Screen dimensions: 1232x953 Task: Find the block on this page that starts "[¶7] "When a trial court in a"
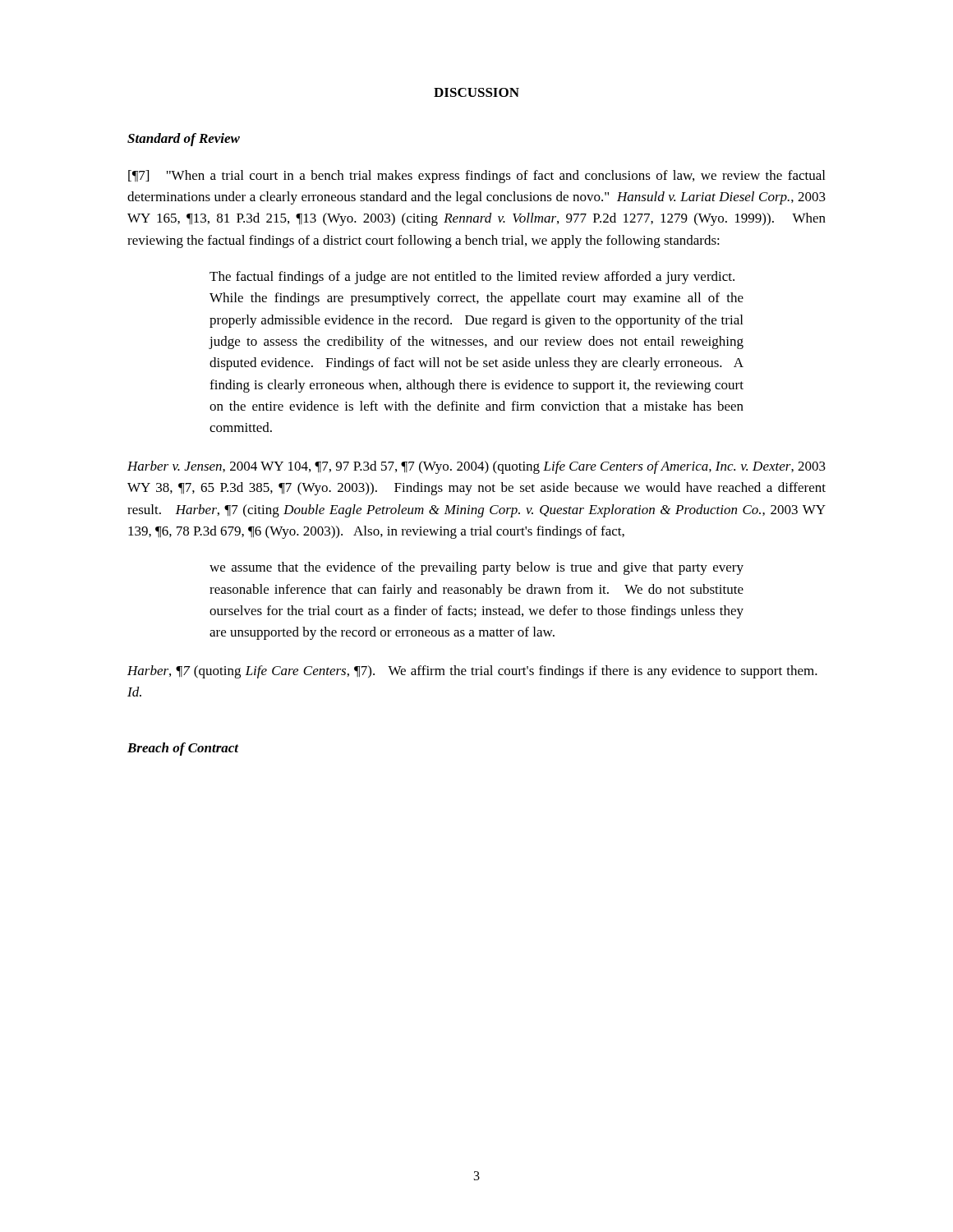click(x=476, y=208)
